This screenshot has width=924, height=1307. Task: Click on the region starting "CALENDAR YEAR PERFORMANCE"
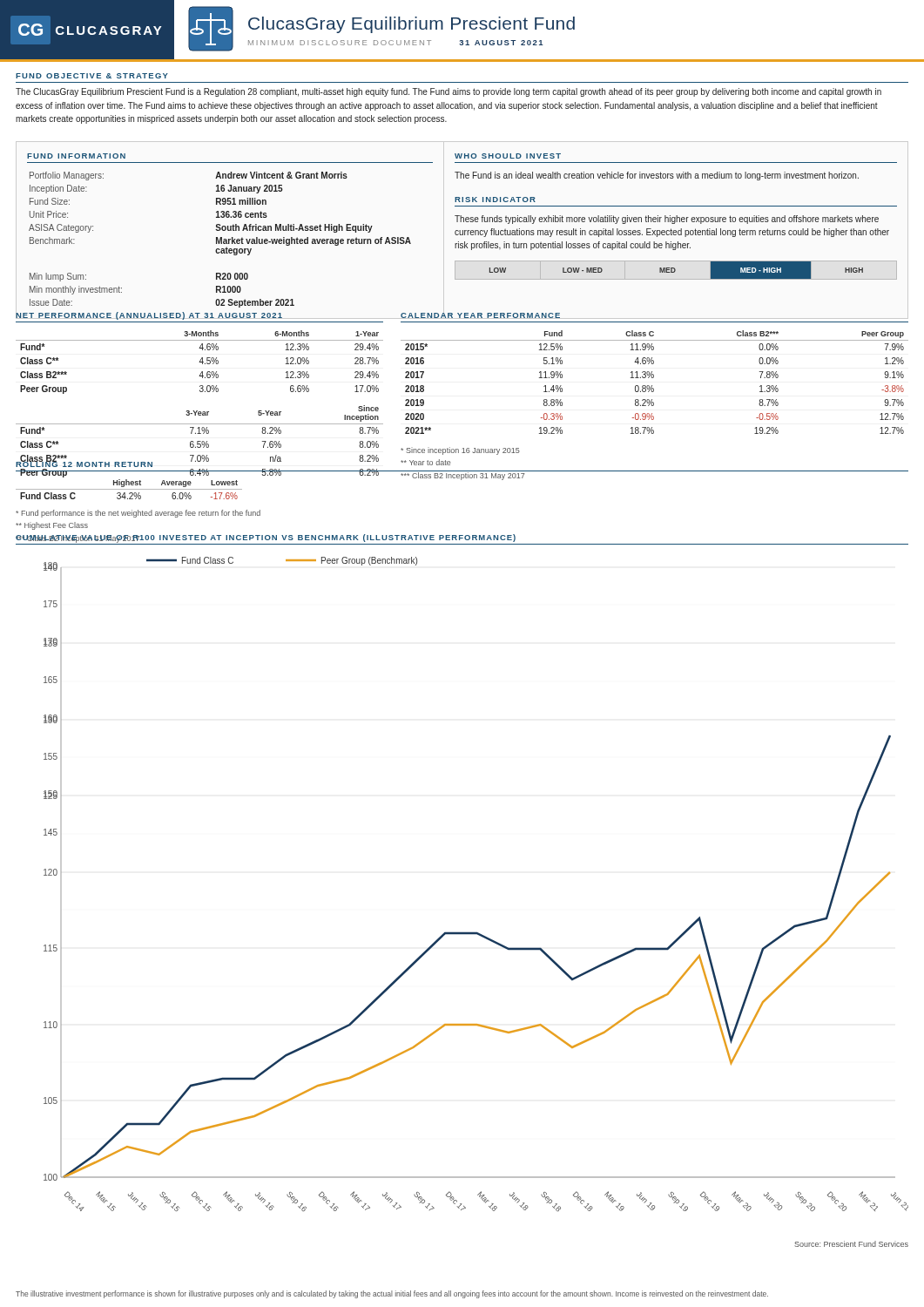[x=654, y=316]
